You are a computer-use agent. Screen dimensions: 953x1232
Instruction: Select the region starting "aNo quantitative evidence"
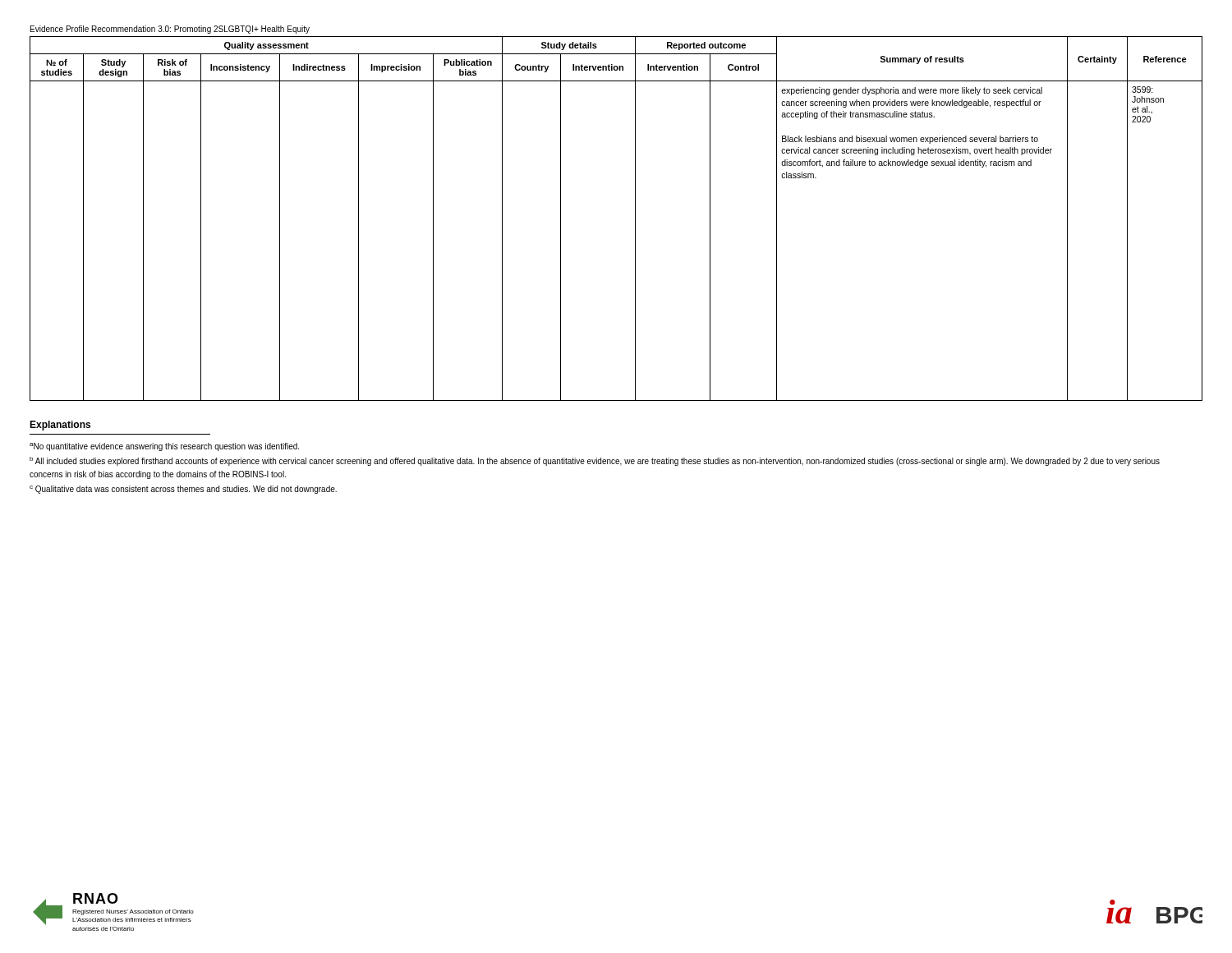(165, 446)
